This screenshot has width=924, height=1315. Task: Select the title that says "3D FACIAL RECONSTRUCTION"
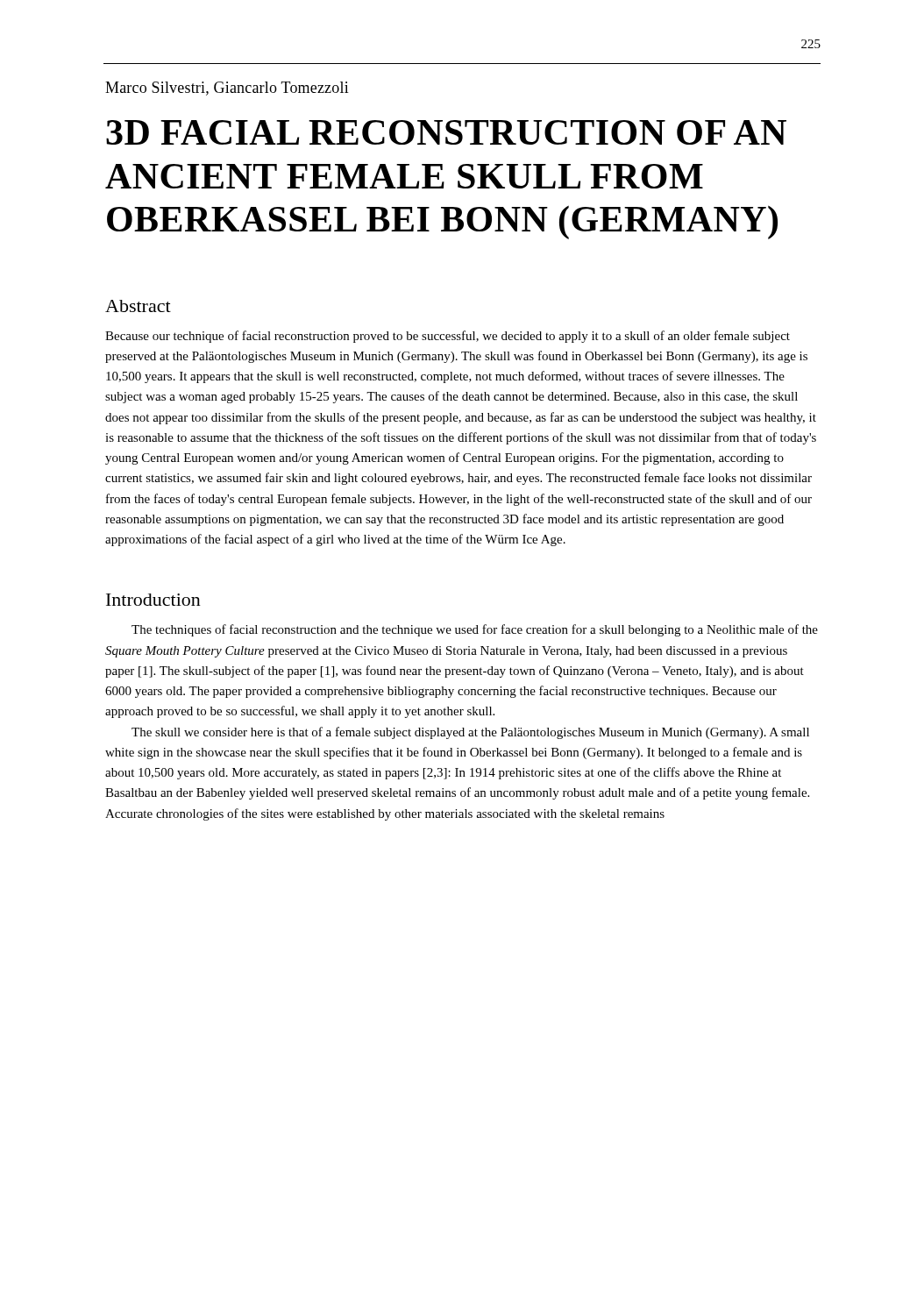click(x=446, y=176)
